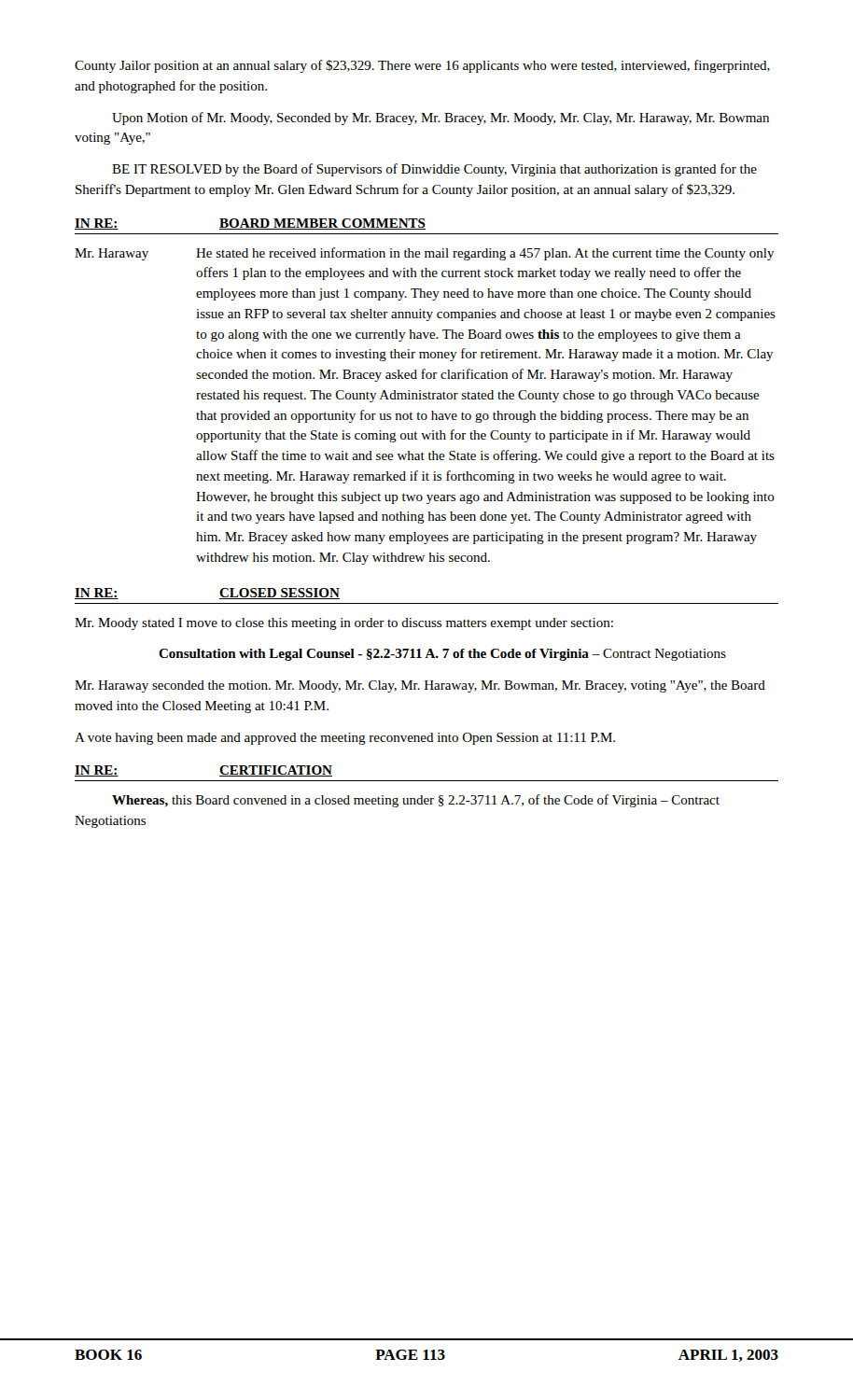Click where it says "IN RE: CERTIFICATION"
Screen dimensions: 1400x853
click(203, 771)
